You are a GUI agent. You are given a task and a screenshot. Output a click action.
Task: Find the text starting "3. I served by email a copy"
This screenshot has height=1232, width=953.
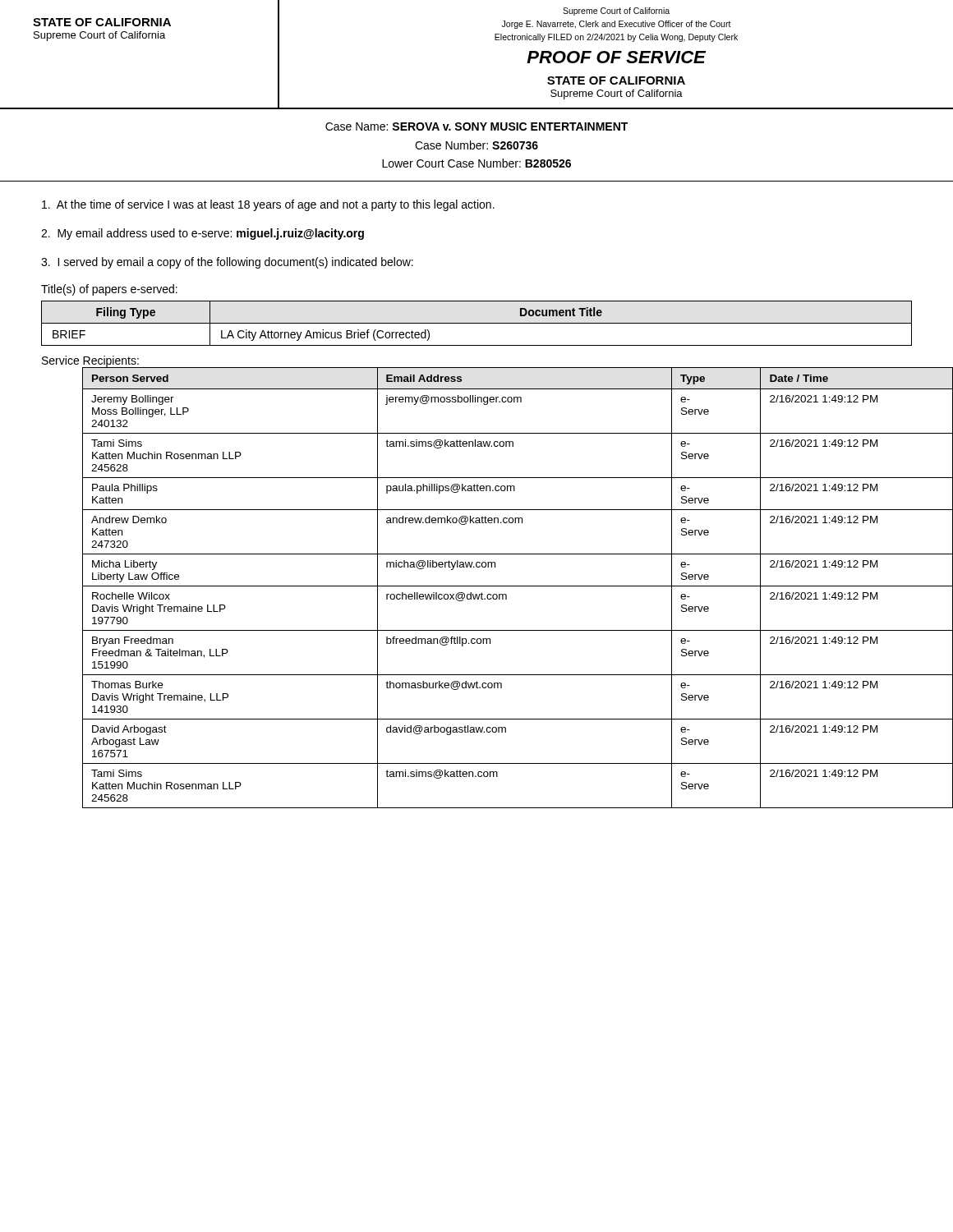tap(227, 262)
